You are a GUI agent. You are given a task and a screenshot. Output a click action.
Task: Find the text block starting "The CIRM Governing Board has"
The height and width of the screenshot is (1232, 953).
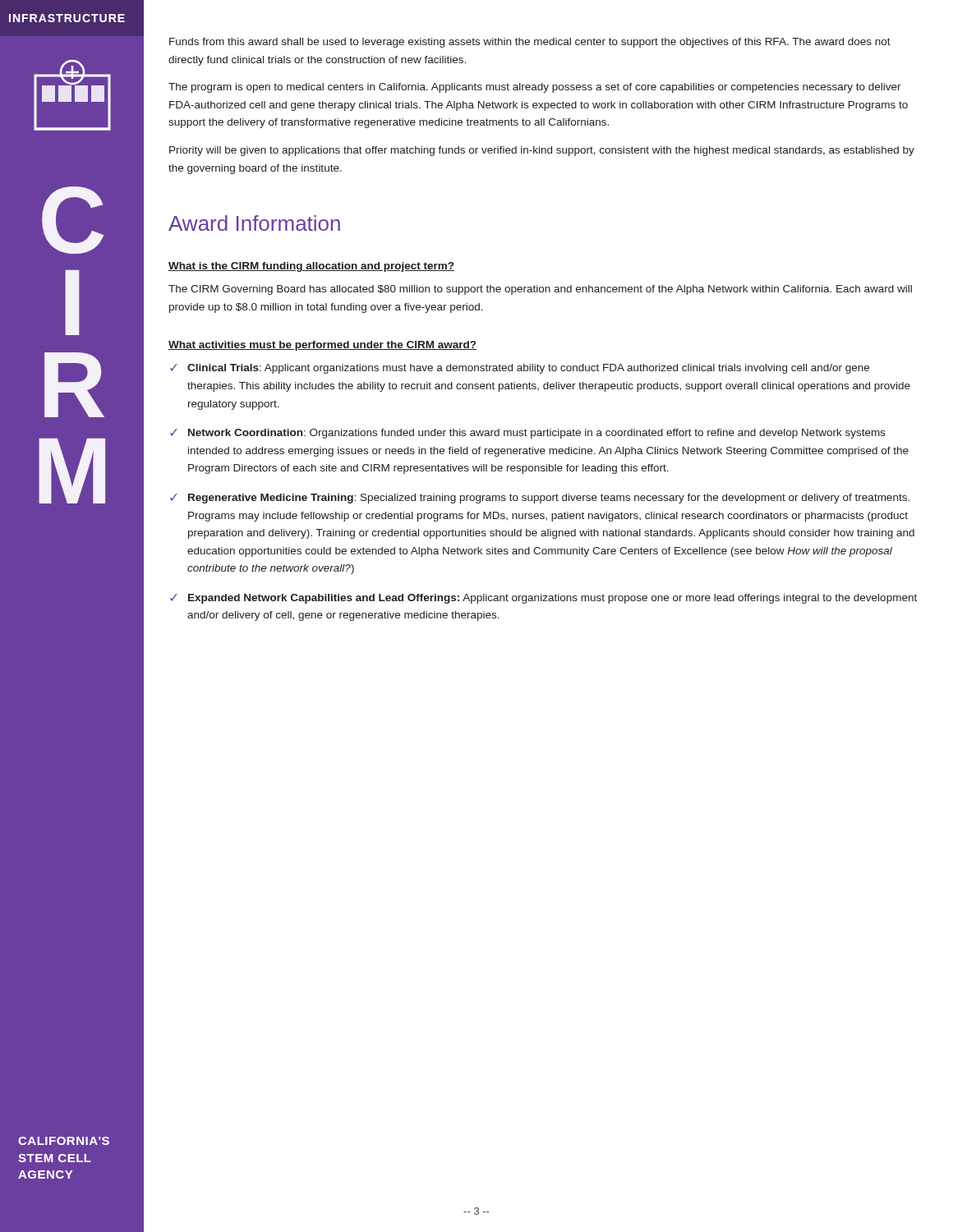pyautogui.click(x=540, y=298)
